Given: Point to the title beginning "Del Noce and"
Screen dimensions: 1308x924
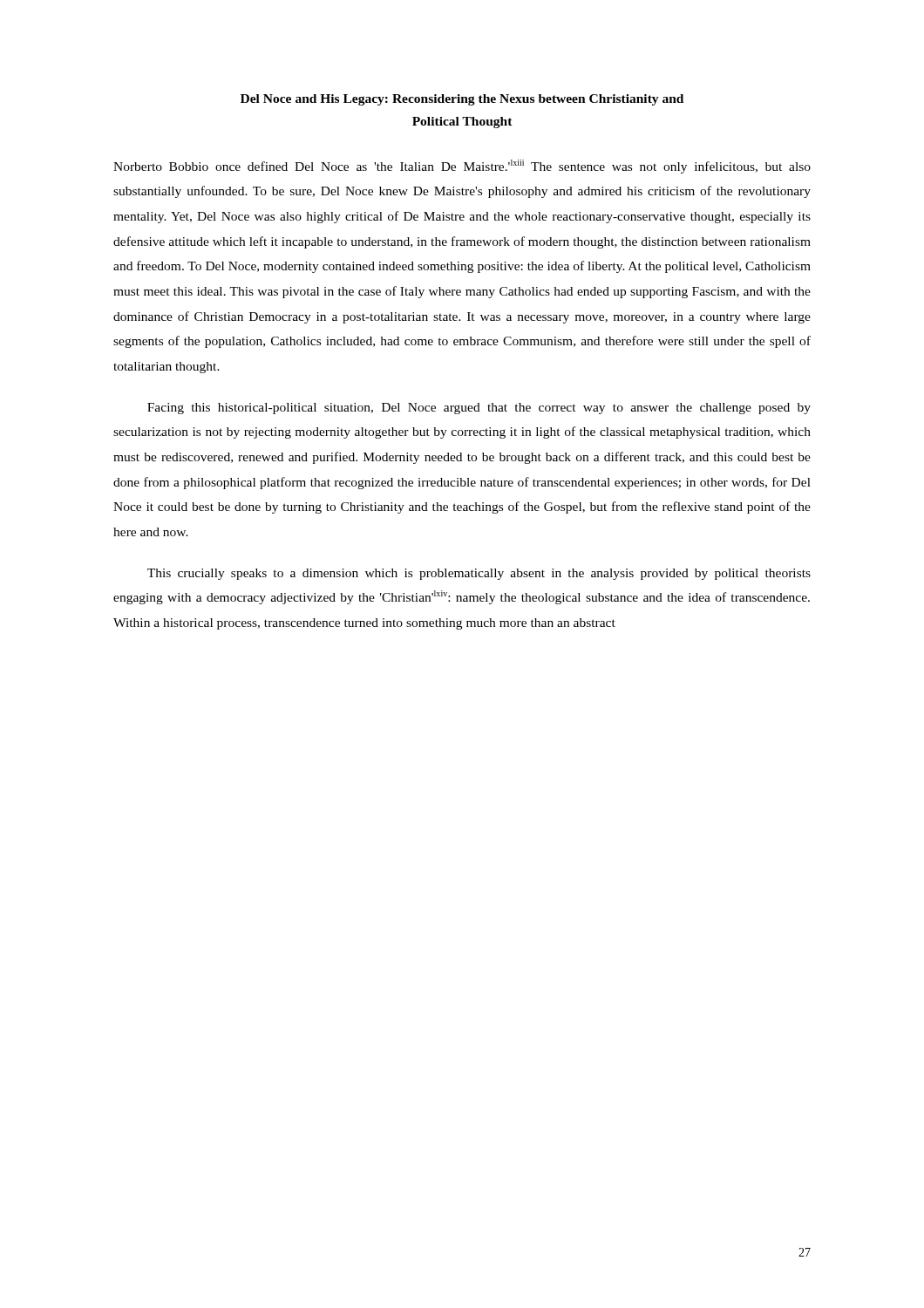Looking at the screenshot, I should [x=462, y=110].
